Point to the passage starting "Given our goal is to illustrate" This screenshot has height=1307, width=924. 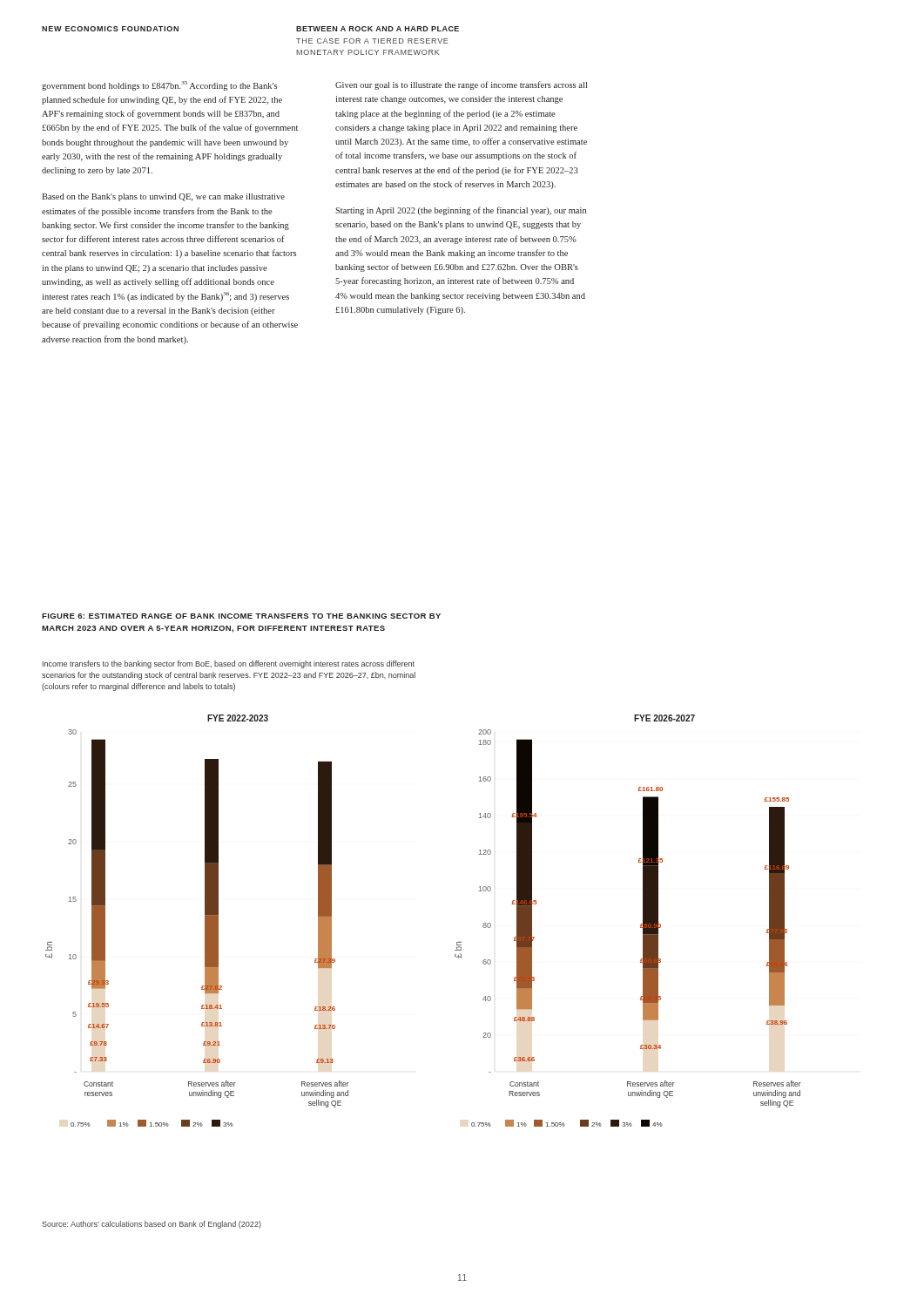pyautogui.click(x=461, y=135)
